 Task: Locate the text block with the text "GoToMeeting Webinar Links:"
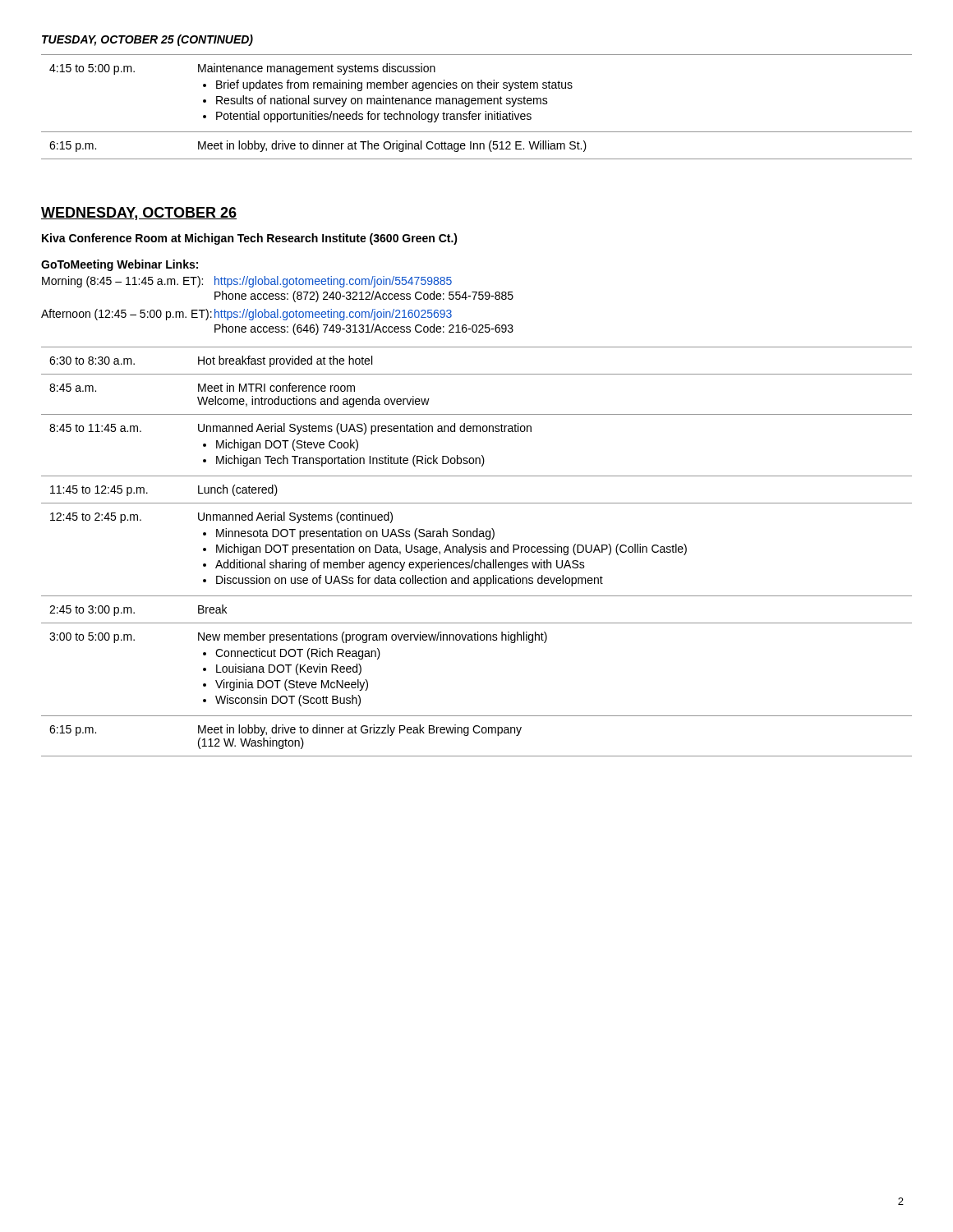(476, 296)
